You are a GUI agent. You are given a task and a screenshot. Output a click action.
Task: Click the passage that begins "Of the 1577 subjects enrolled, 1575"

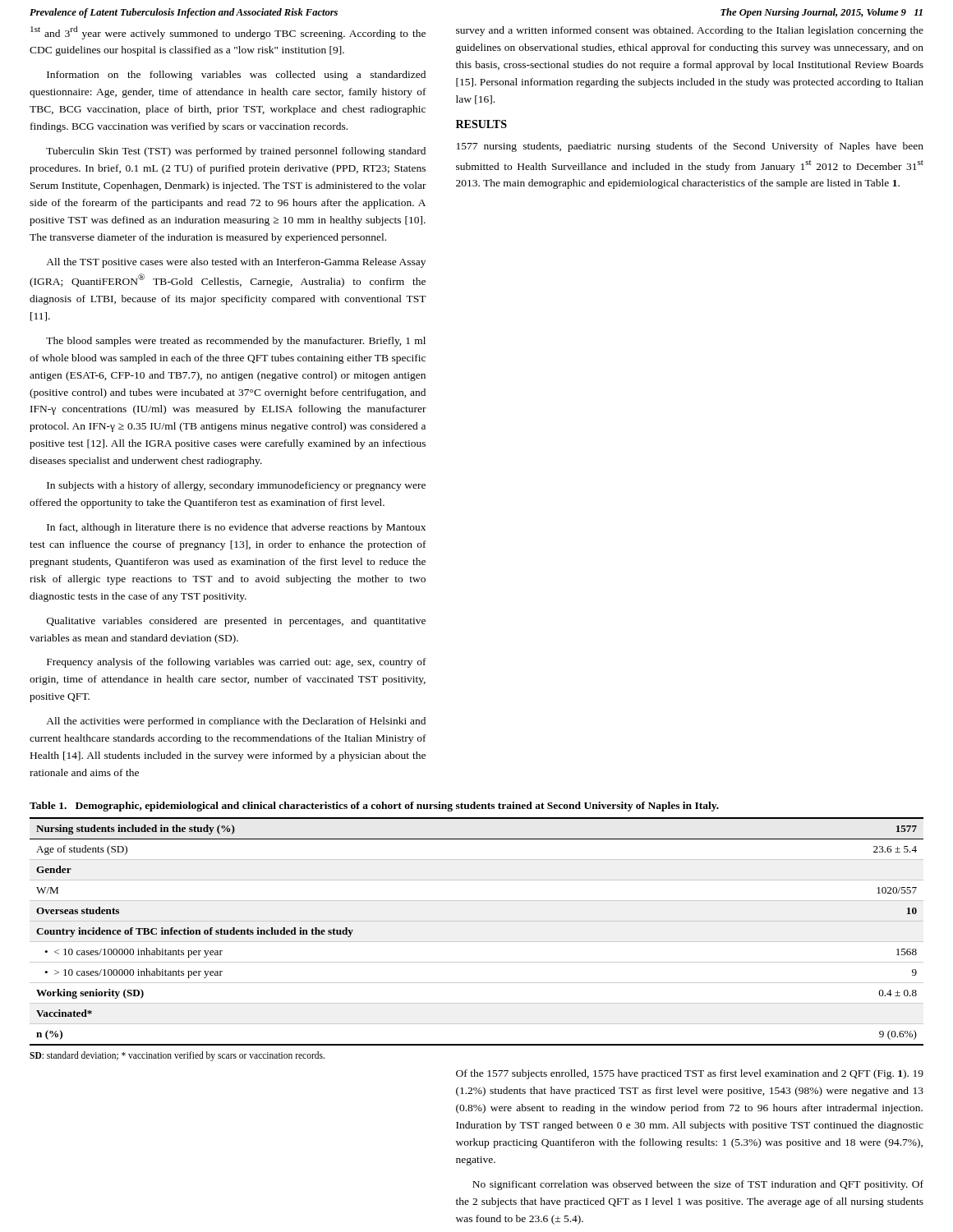tap(689, 1149)
